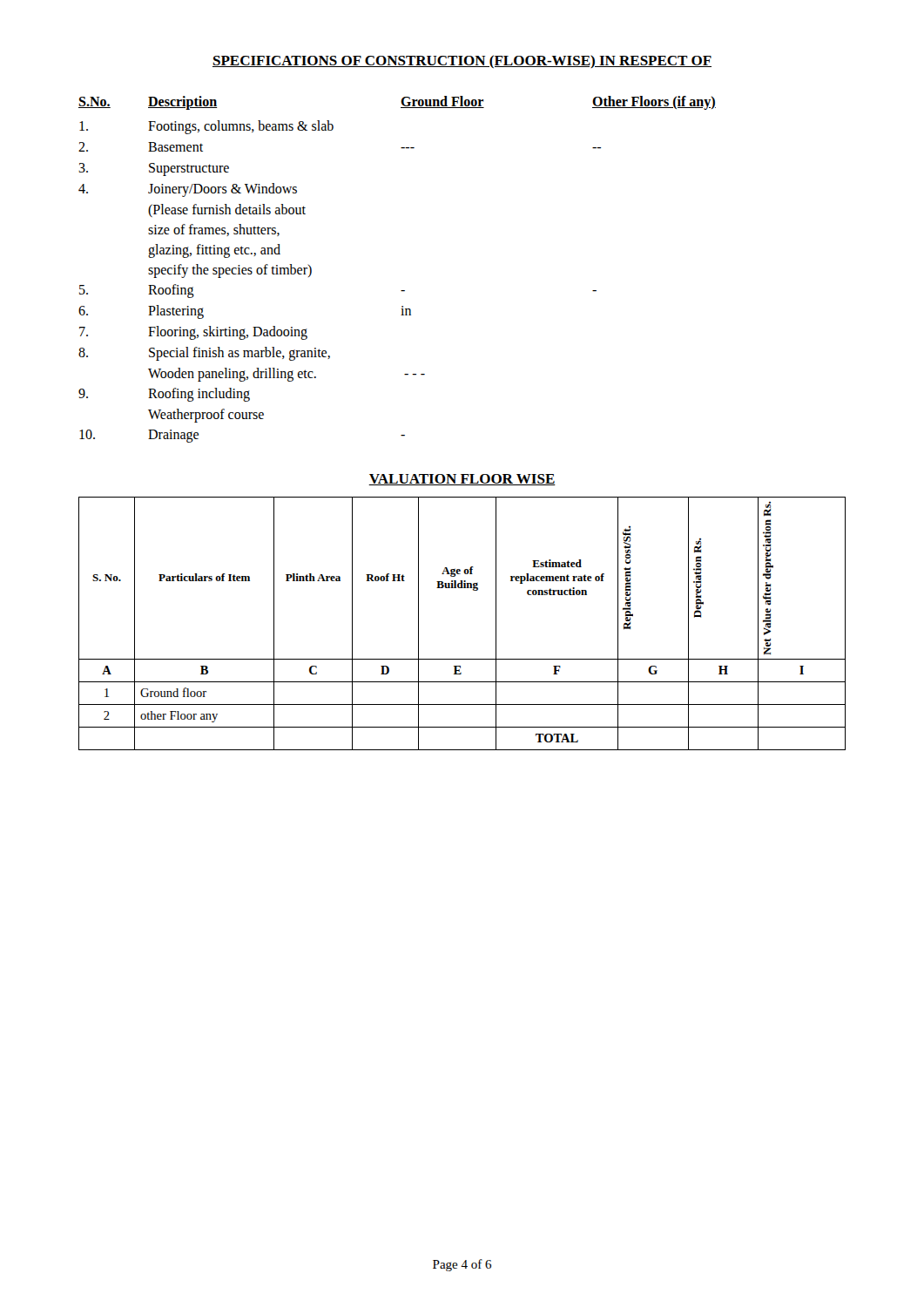
Task: Locate the table with the text "S.No. Description Ground"
Action: click(462, 268)
